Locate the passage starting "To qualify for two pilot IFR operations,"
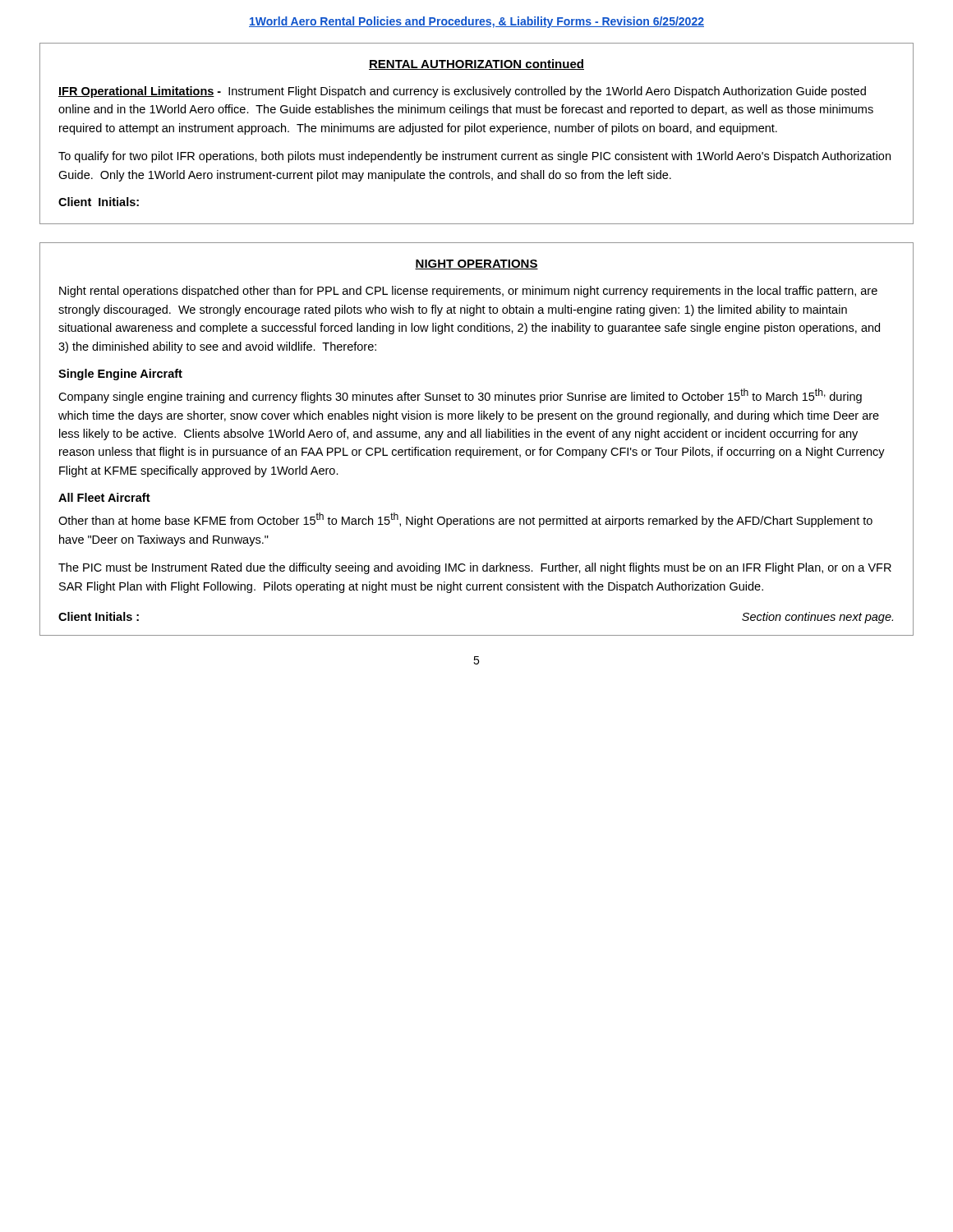Image resolution: width=953 pixels, height=1232 pixels. [x=475, y=166]
